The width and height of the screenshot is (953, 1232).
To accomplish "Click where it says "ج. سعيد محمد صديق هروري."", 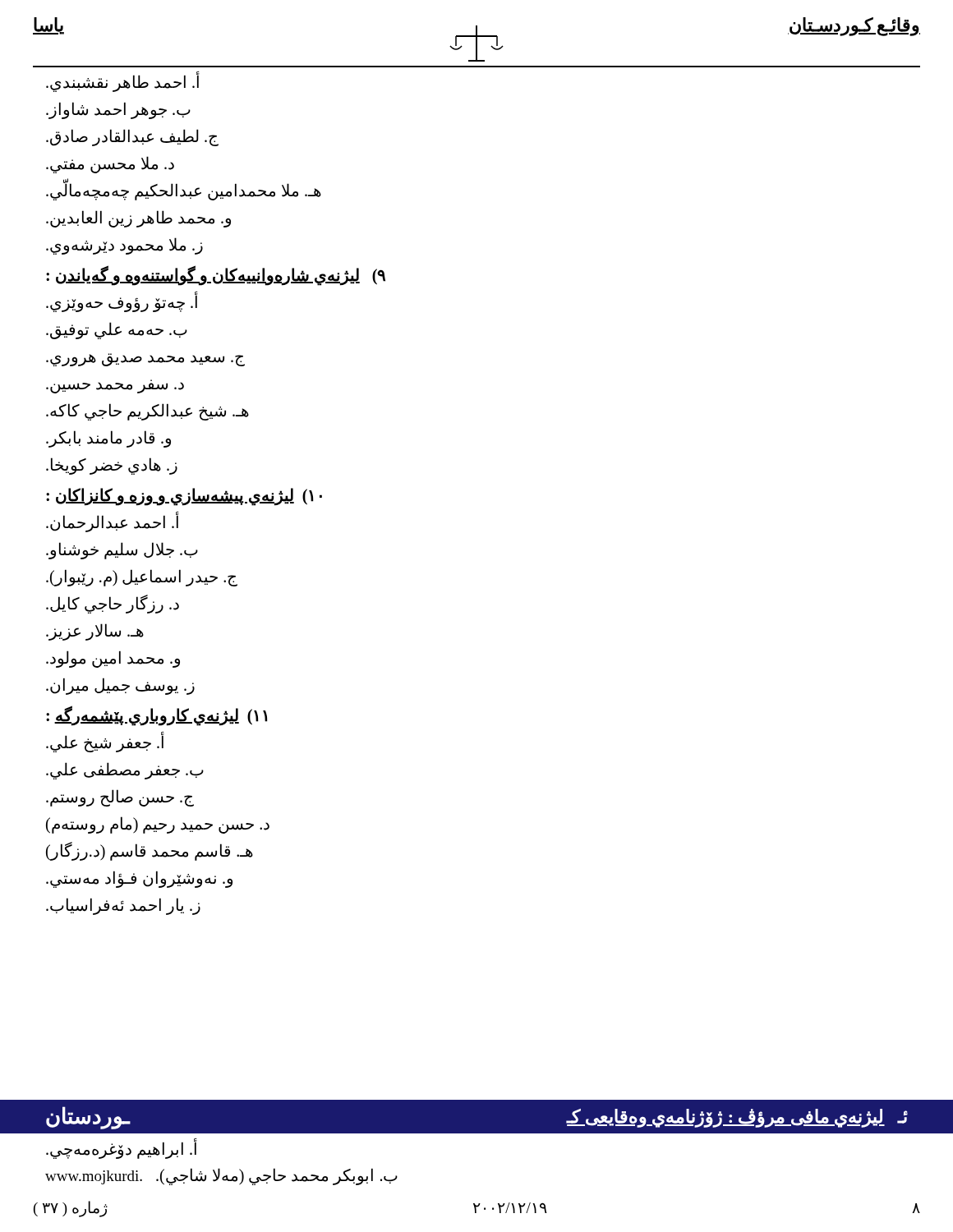I will tap(145, 357).
